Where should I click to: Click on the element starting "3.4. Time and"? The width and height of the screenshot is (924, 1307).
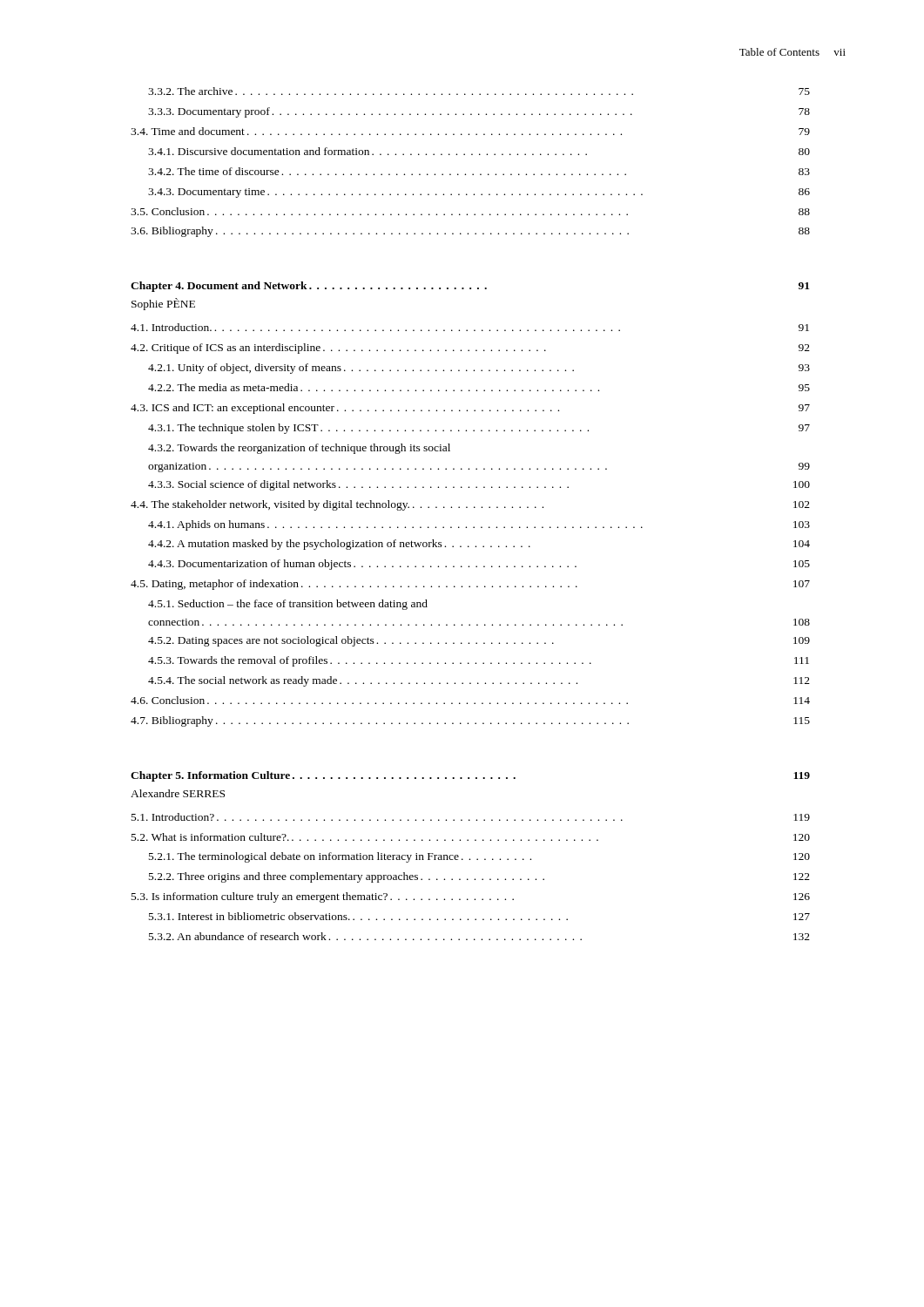coord(470,132)
